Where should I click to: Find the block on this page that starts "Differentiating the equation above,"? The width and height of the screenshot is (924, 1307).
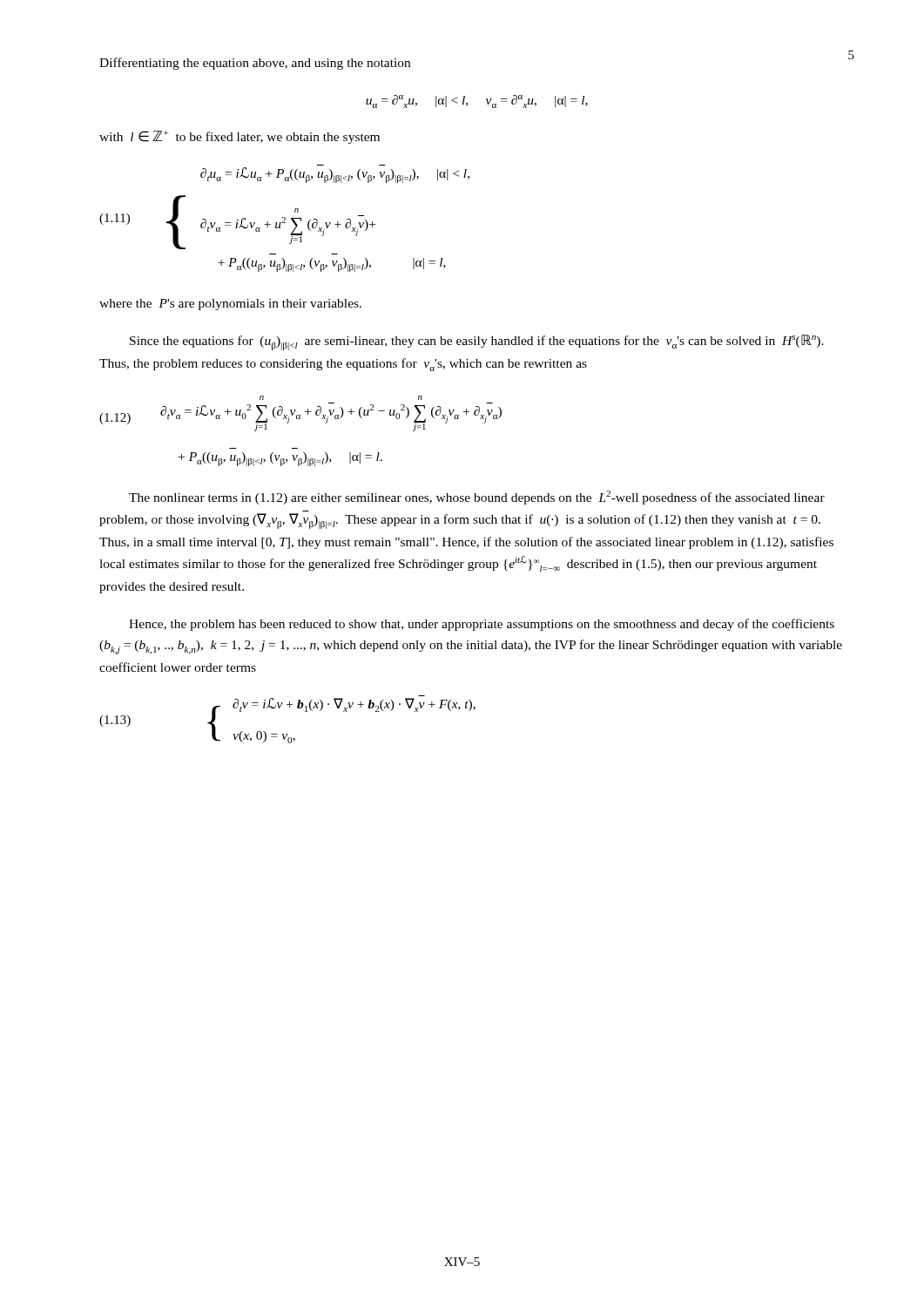pyautogui.click(x=255, y=62)
